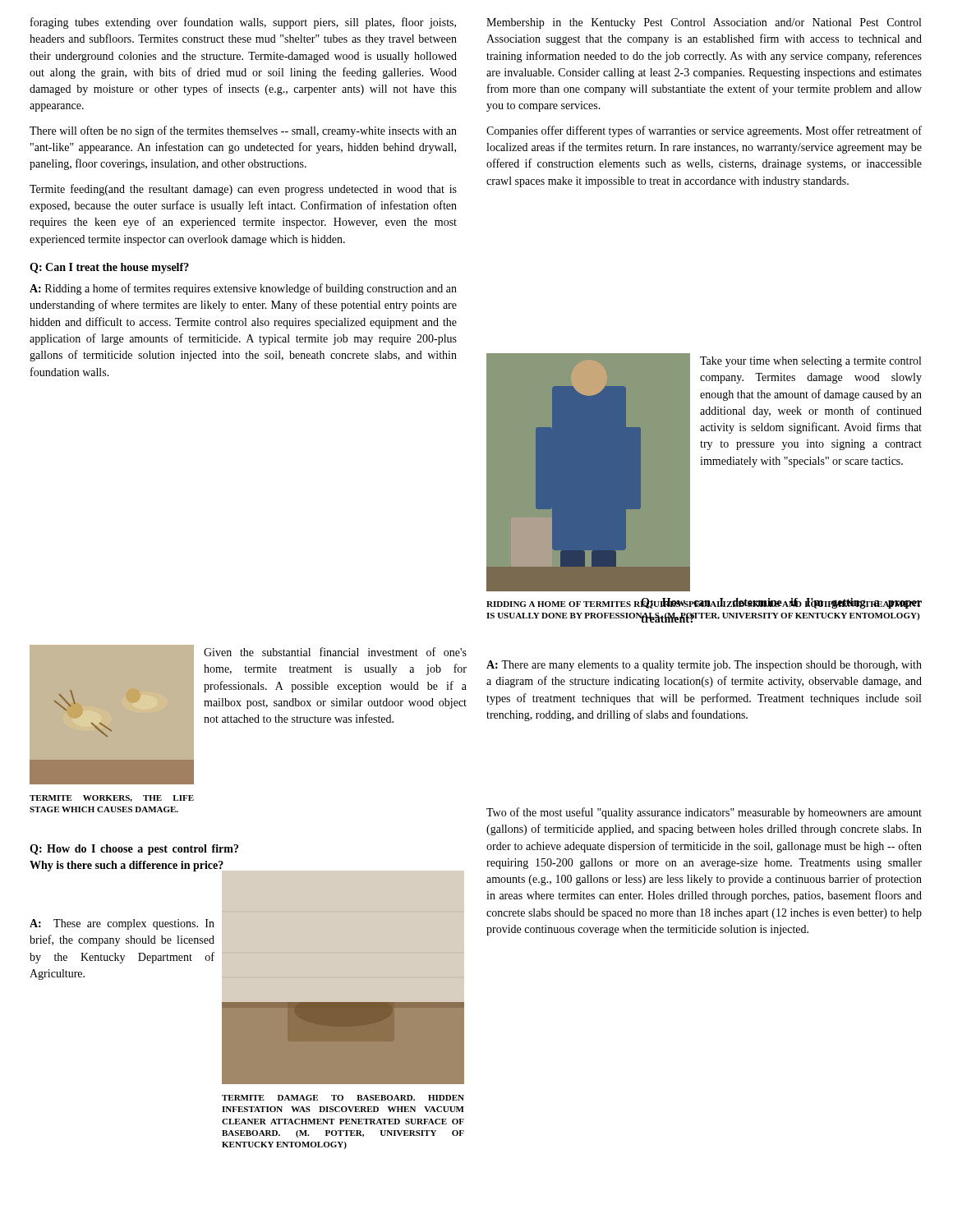Select the text block starting "A: These are complex questions. In"

pyautogui.click(x=122, y=949)
